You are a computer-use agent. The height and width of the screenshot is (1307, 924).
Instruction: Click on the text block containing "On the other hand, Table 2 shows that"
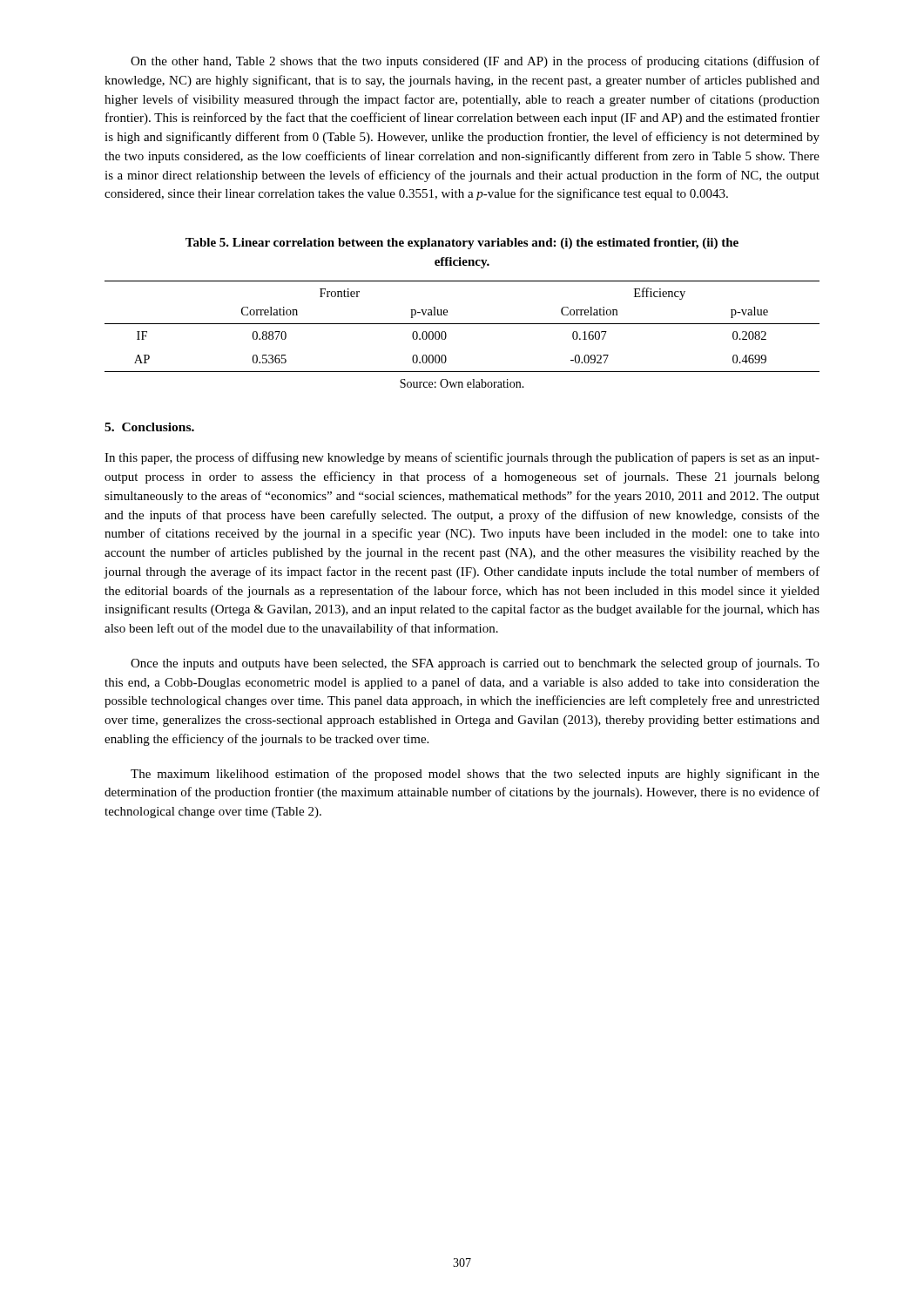462,127
